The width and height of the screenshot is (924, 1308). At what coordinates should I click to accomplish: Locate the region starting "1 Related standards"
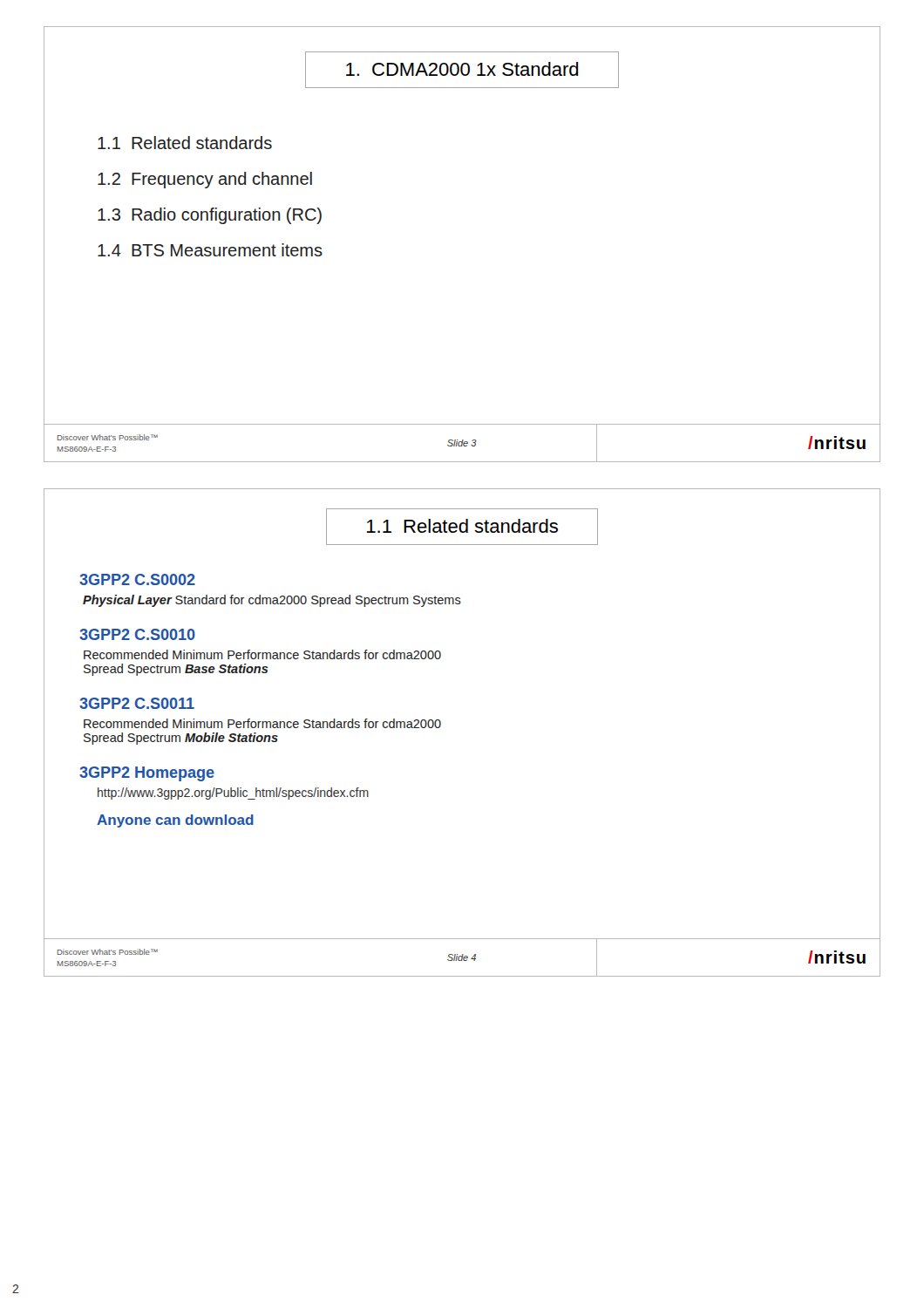click(x=184, y=143)
